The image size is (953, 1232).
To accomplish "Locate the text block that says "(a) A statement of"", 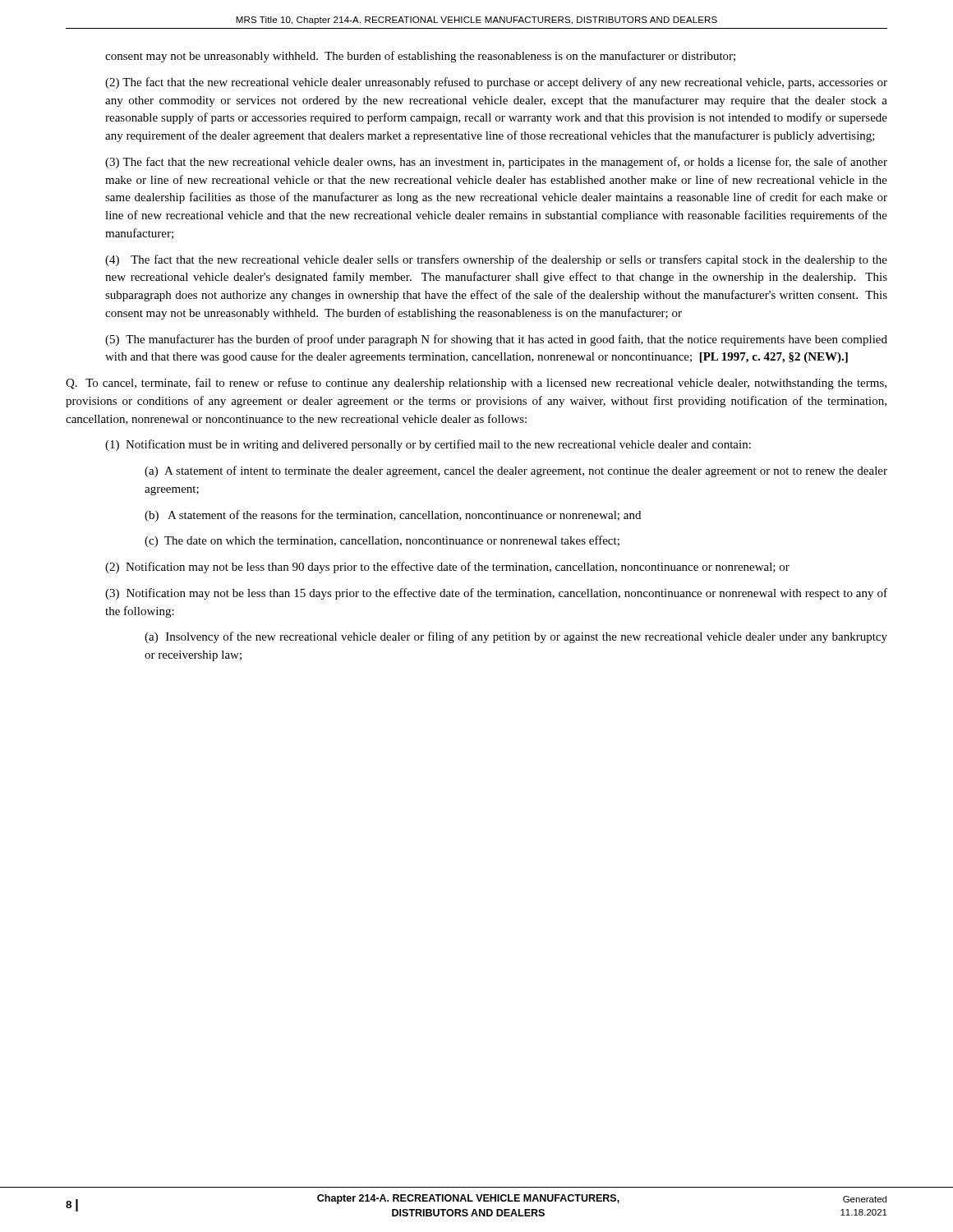I will point(516,480).
